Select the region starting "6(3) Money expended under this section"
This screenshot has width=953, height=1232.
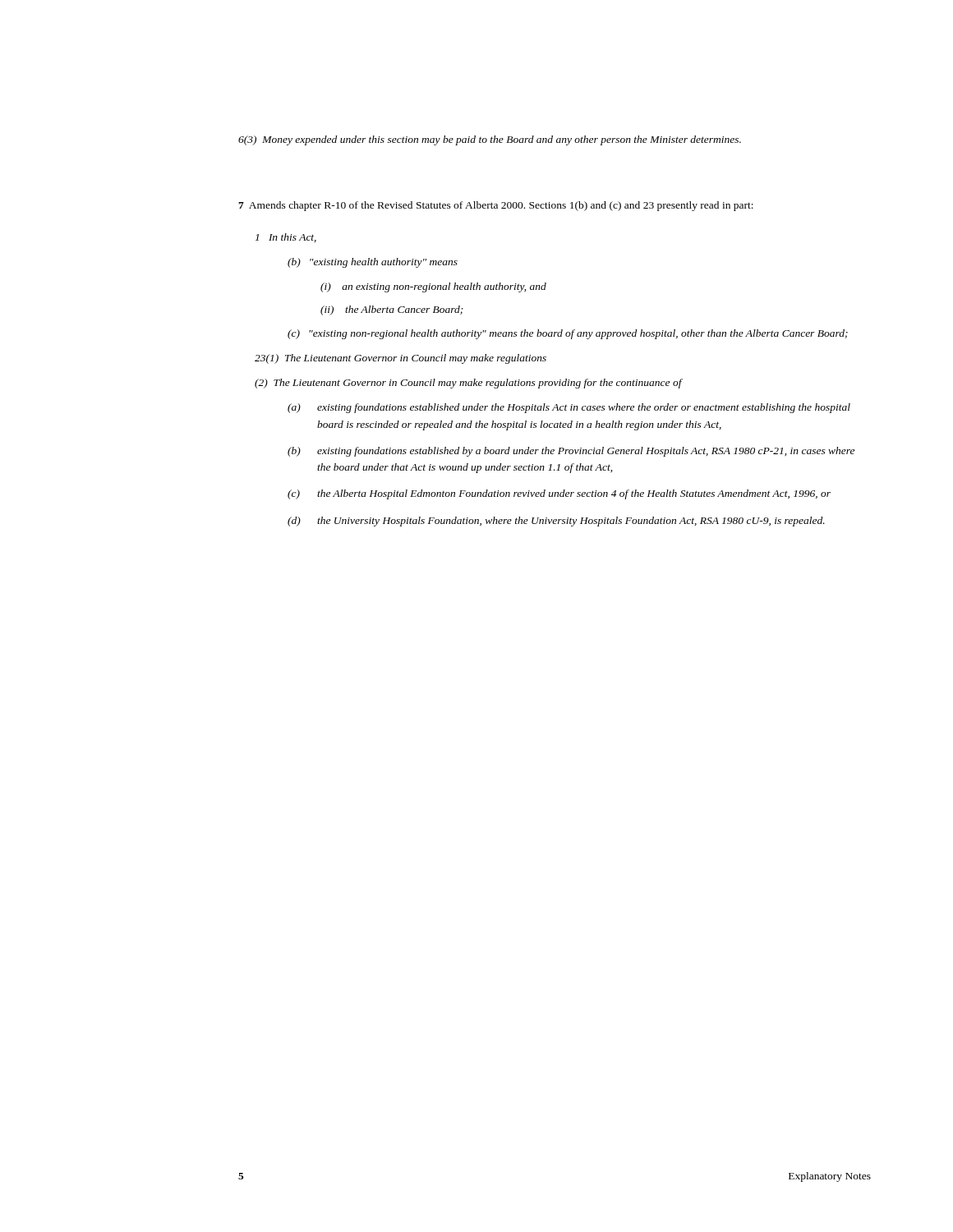[490, 139]
